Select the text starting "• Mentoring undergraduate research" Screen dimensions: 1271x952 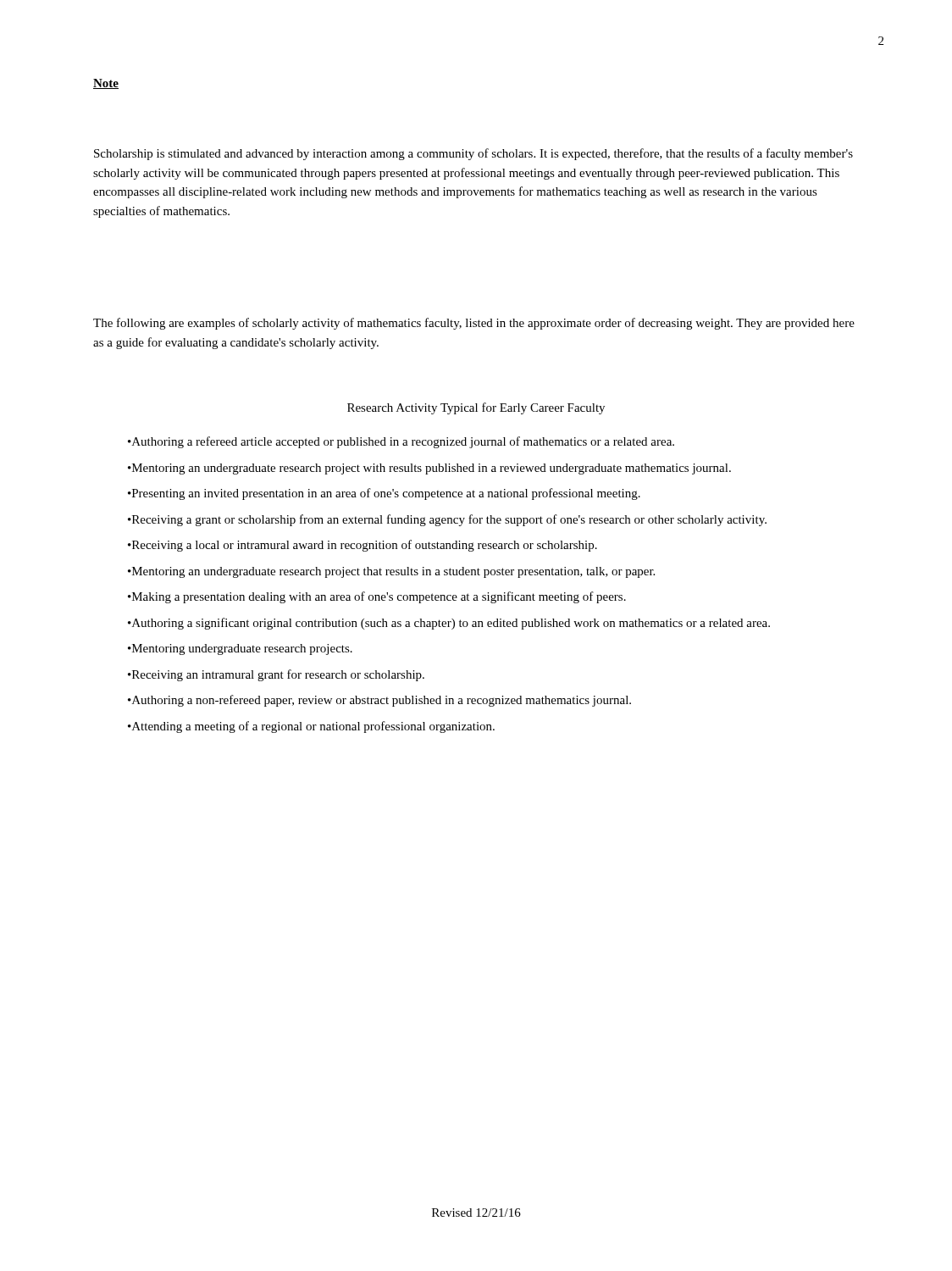click(240, 649)
